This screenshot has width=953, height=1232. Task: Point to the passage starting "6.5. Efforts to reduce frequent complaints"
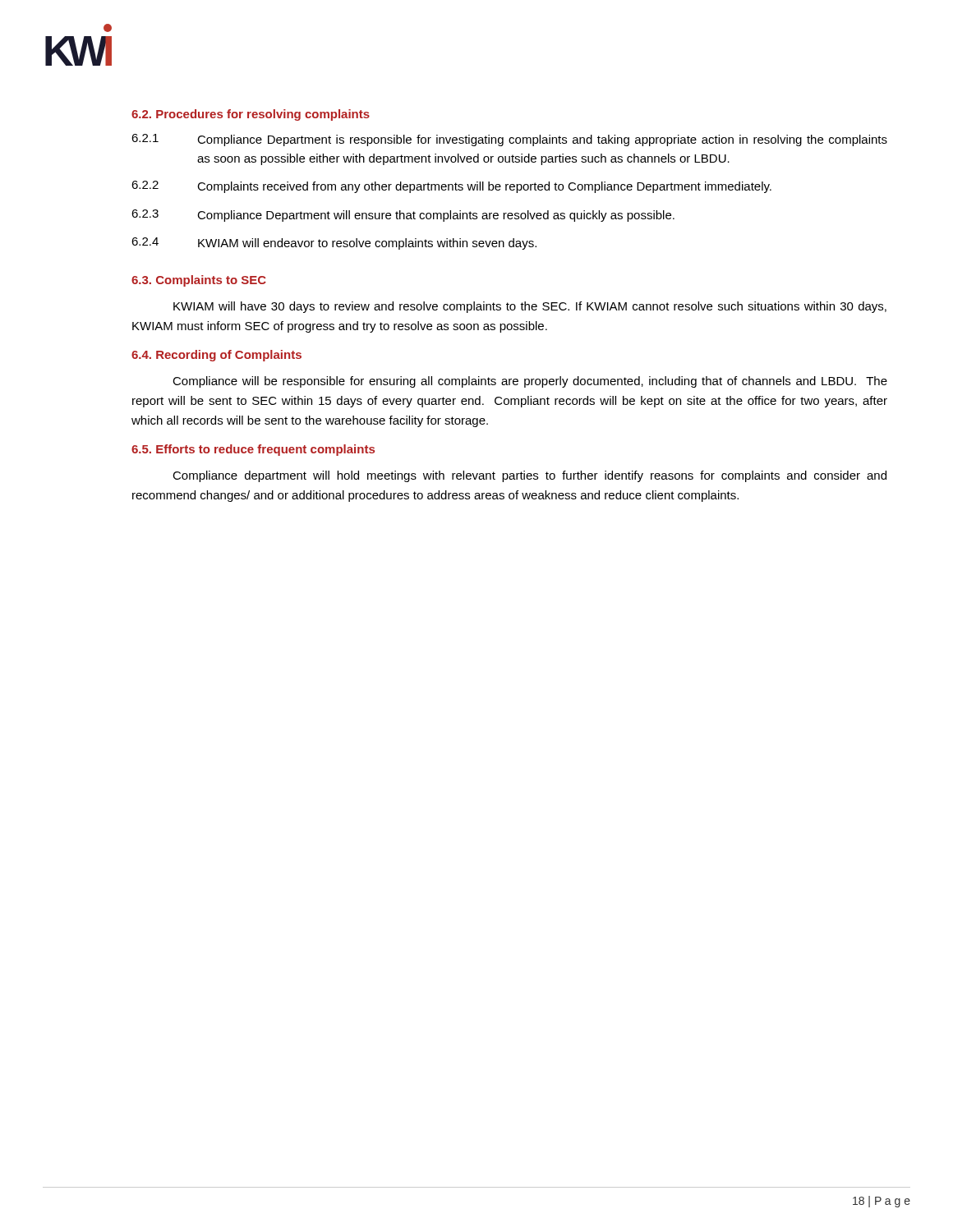click(253, 448)
